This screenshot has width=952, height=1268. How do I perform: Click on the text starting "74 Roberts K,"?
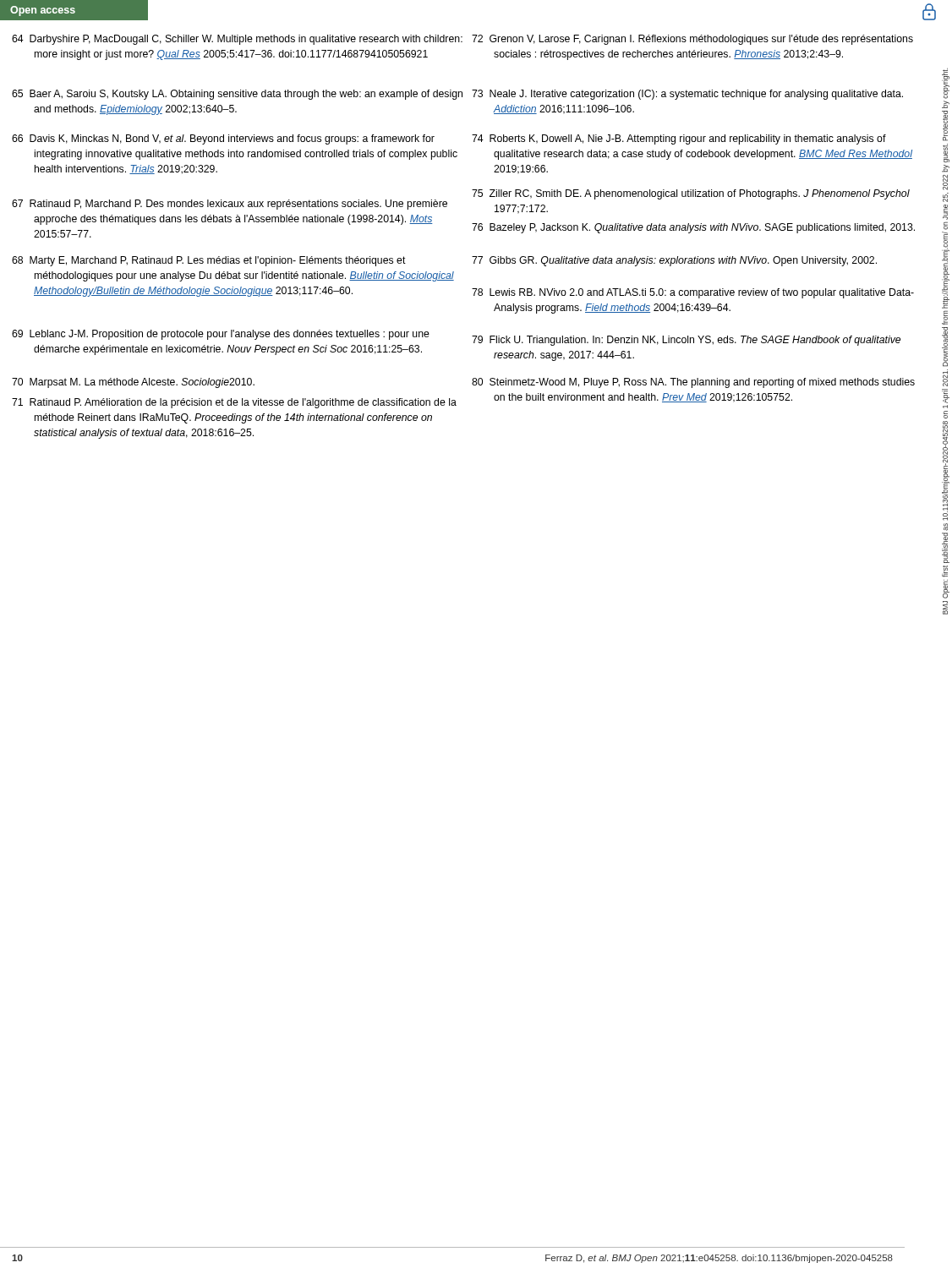[x=692, y=154]
